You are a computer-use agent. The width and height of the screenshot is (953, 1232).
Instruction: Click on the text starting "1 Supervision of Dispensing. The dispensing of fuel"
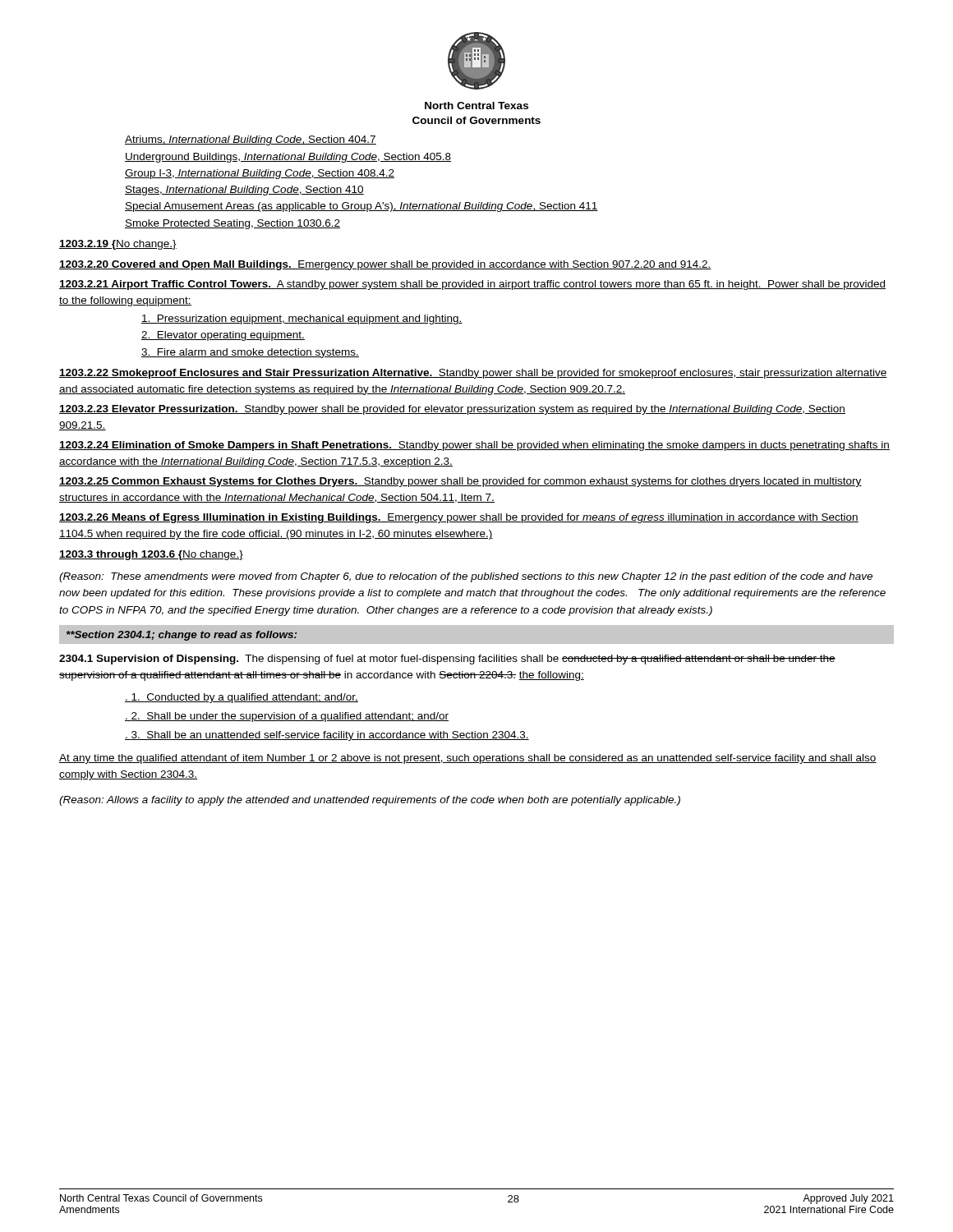click(x=447, y=667)
